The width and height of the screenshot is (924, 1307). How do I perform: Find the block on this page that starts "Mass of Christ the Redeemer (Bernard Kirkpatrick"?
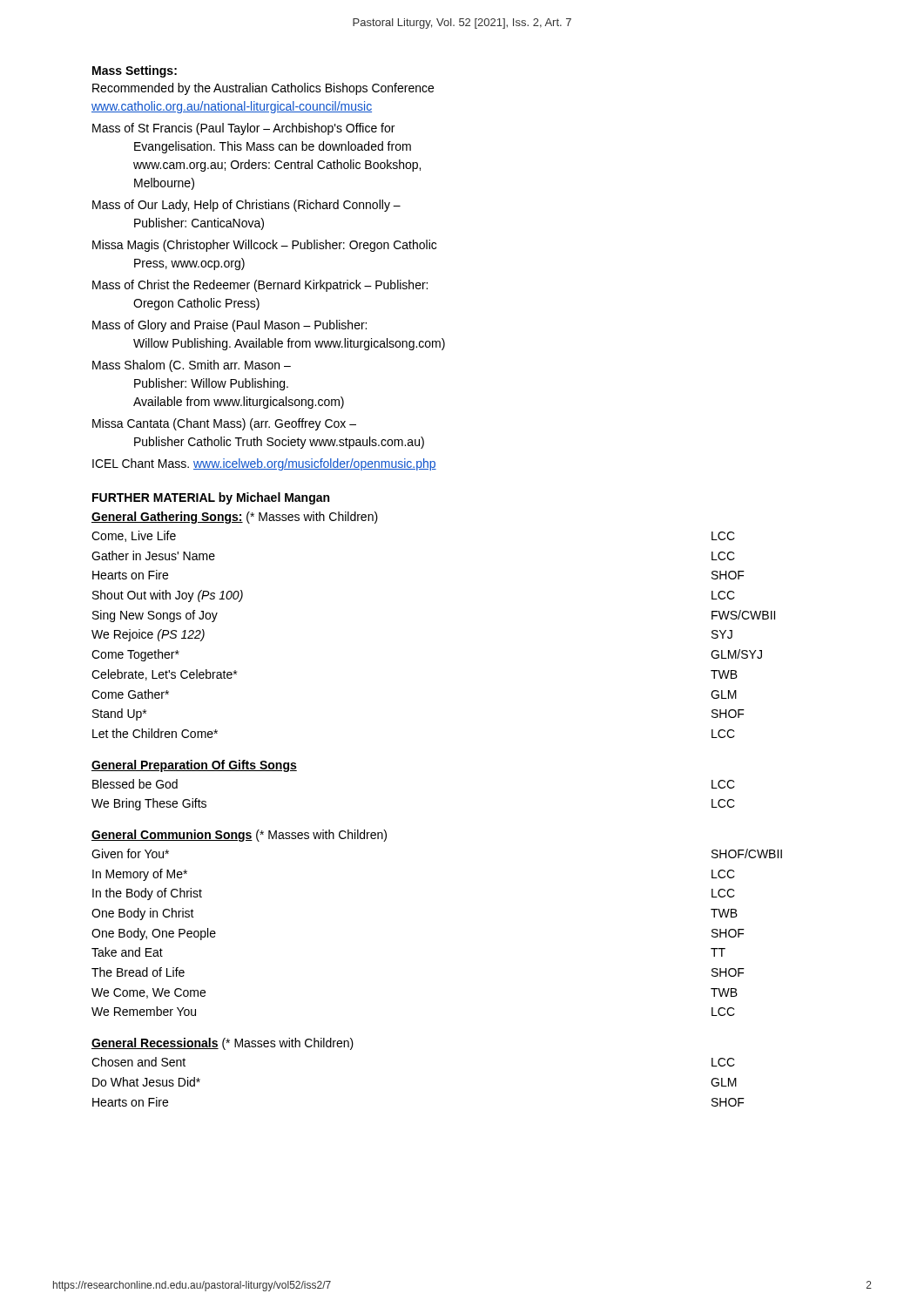coord(260,294)
